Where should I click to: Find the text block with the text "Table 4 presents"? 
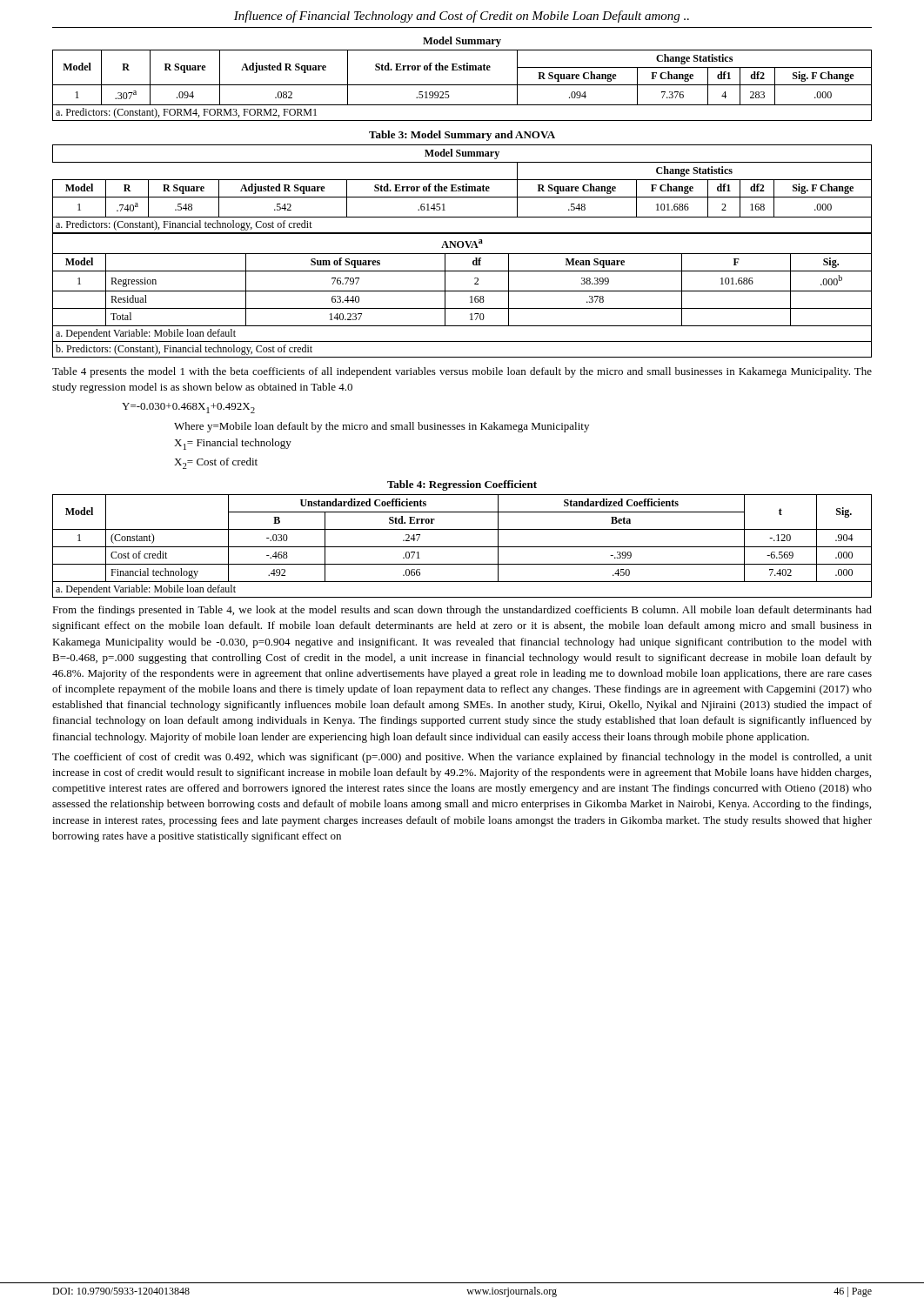[462, 379]
